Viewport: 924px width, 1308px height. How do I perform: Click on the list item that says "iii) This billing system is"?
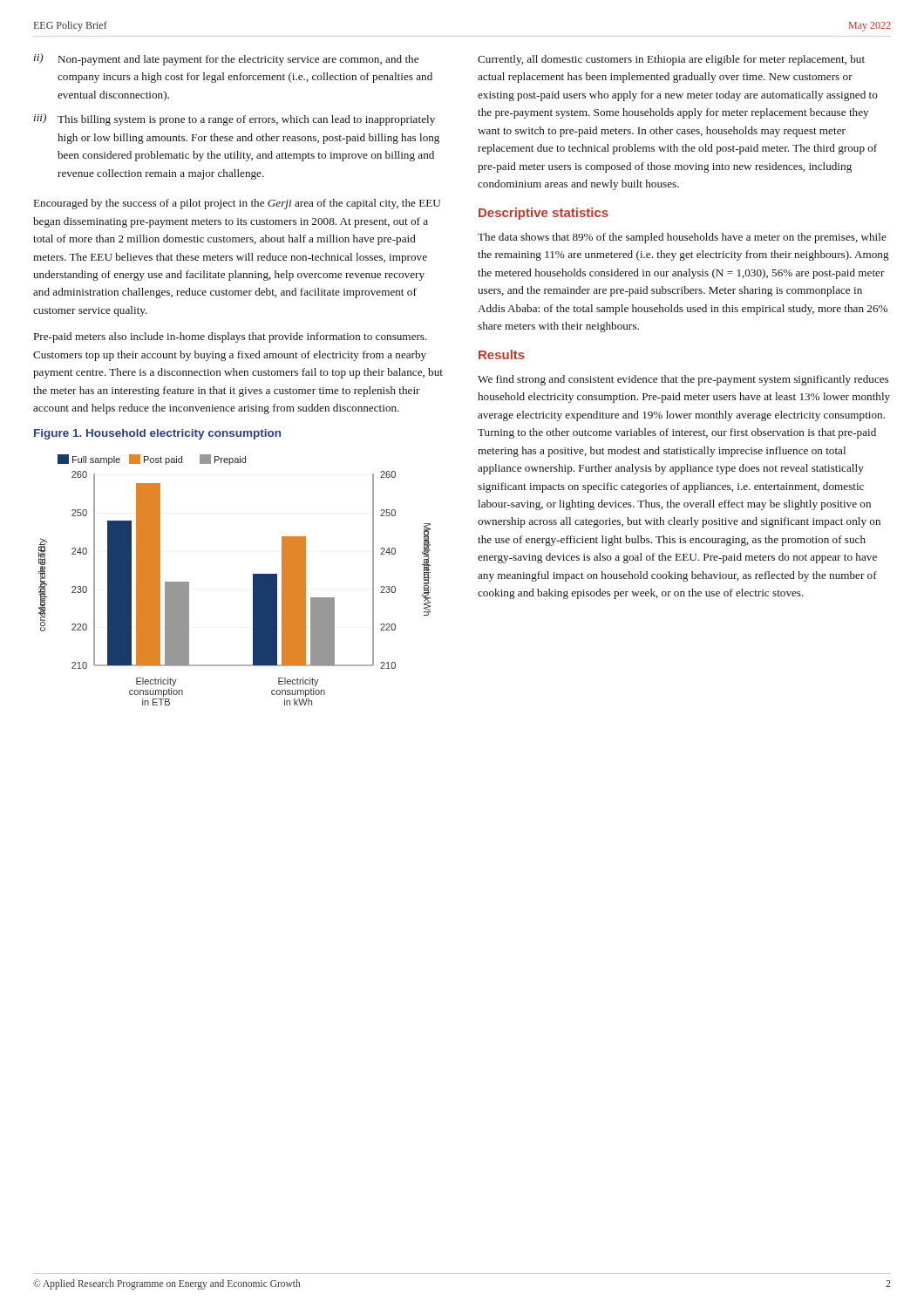tap(238, 147)
